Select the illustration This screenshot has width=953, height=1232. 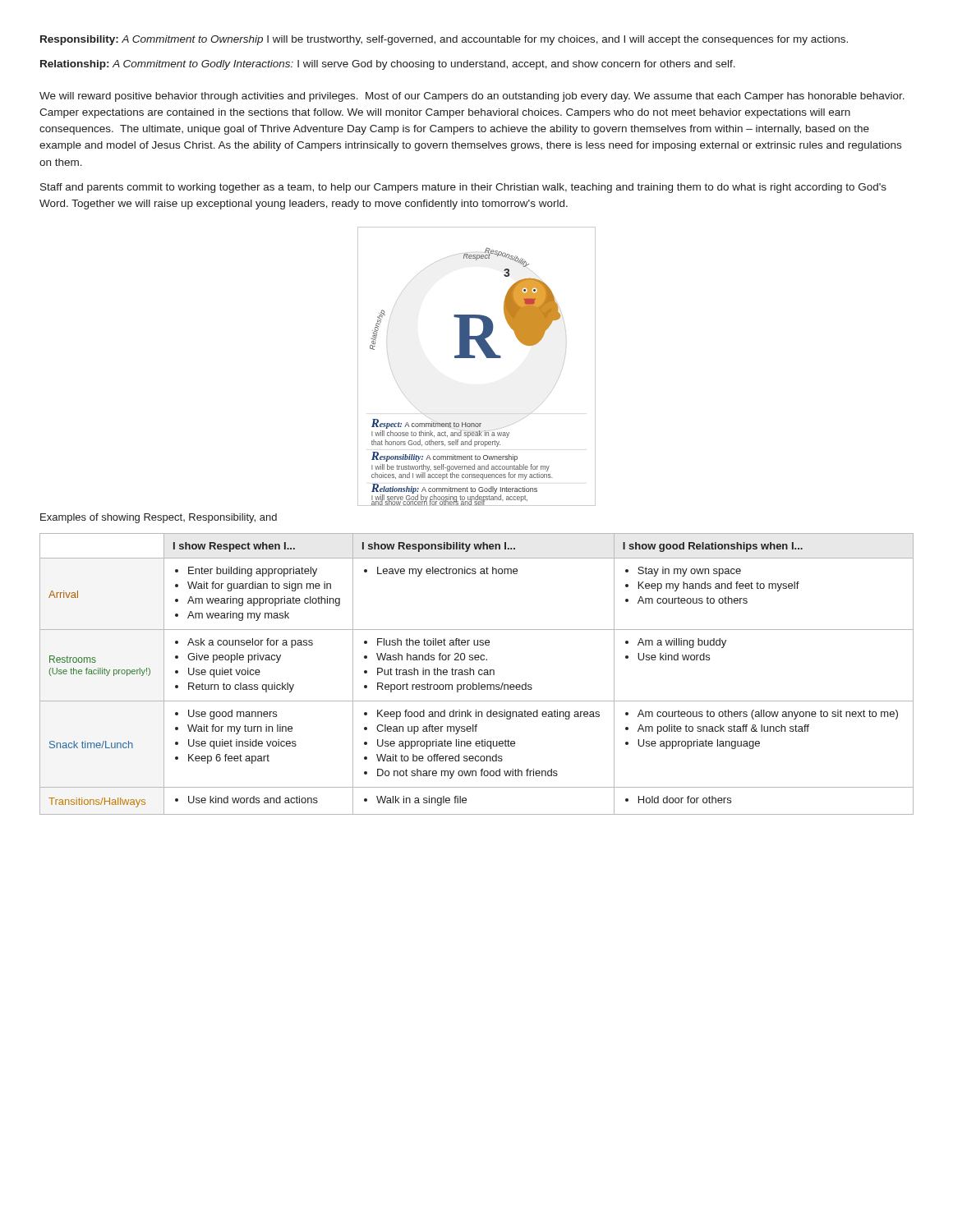click(x=476, y=367)
